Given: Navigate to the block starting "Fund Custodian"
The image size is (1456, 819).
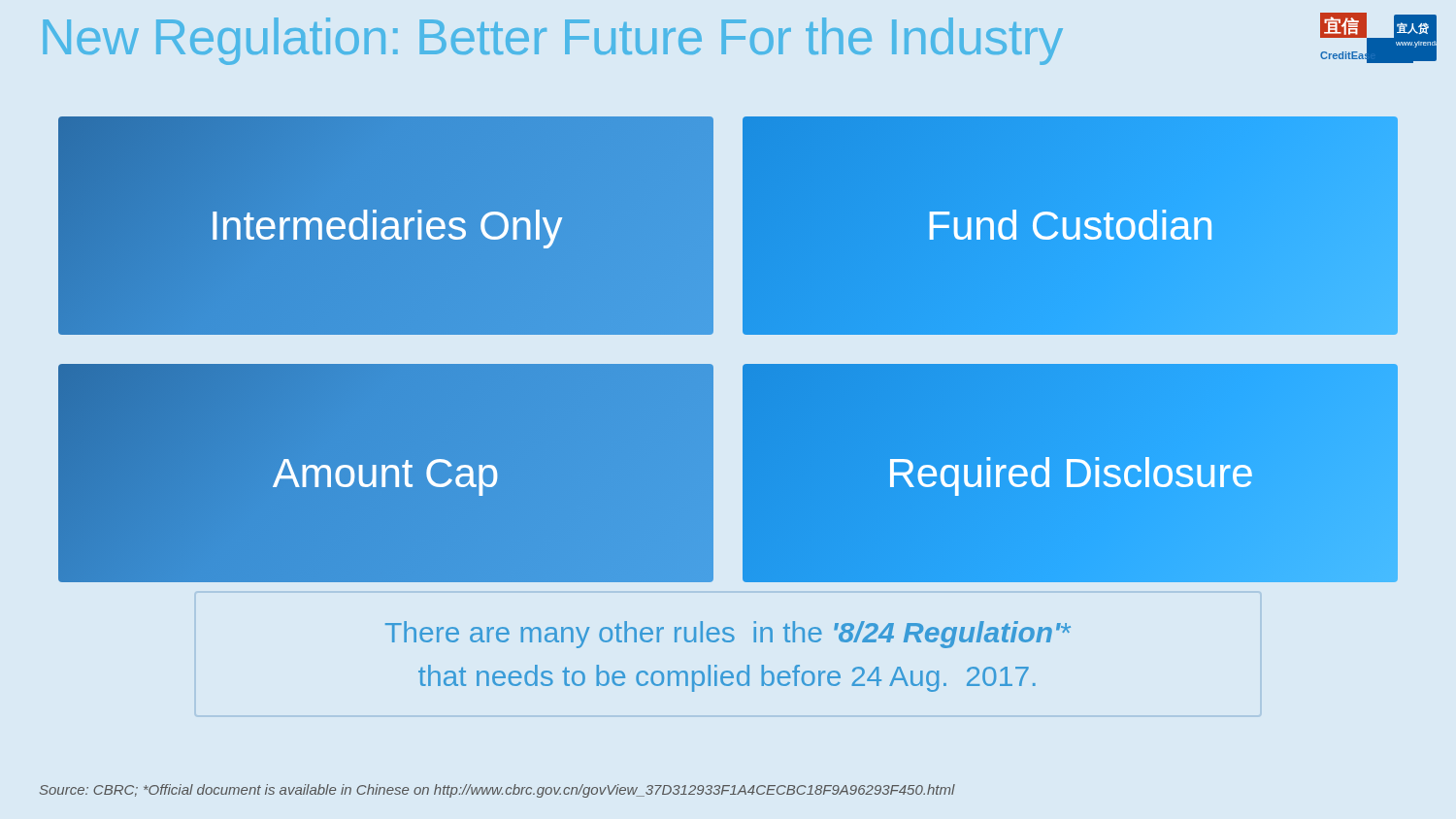Looking at the screenshot, I should point(1070,225).
